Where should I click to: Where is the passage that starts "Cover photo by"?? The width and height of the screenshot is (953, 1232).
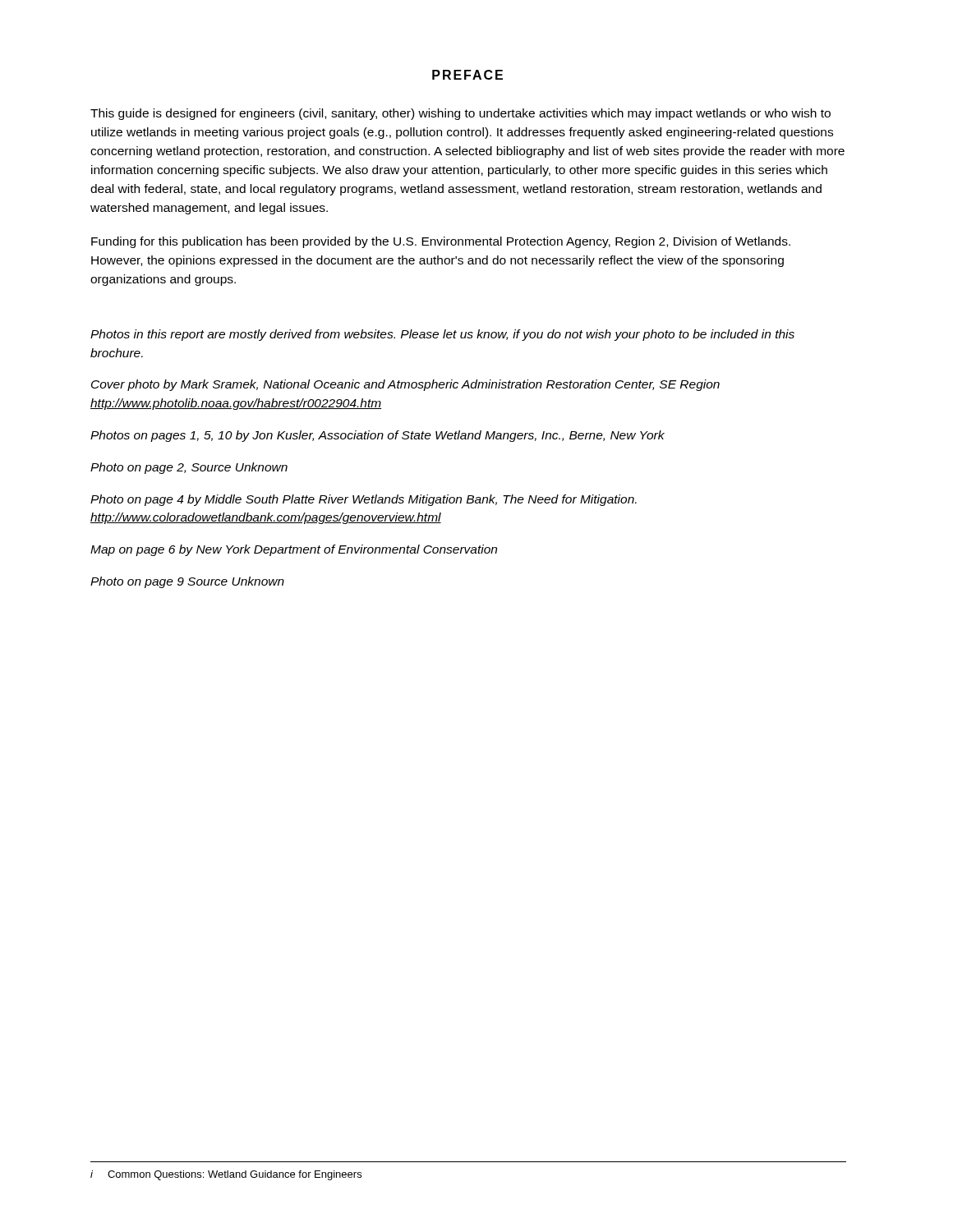tap(405, 394)
